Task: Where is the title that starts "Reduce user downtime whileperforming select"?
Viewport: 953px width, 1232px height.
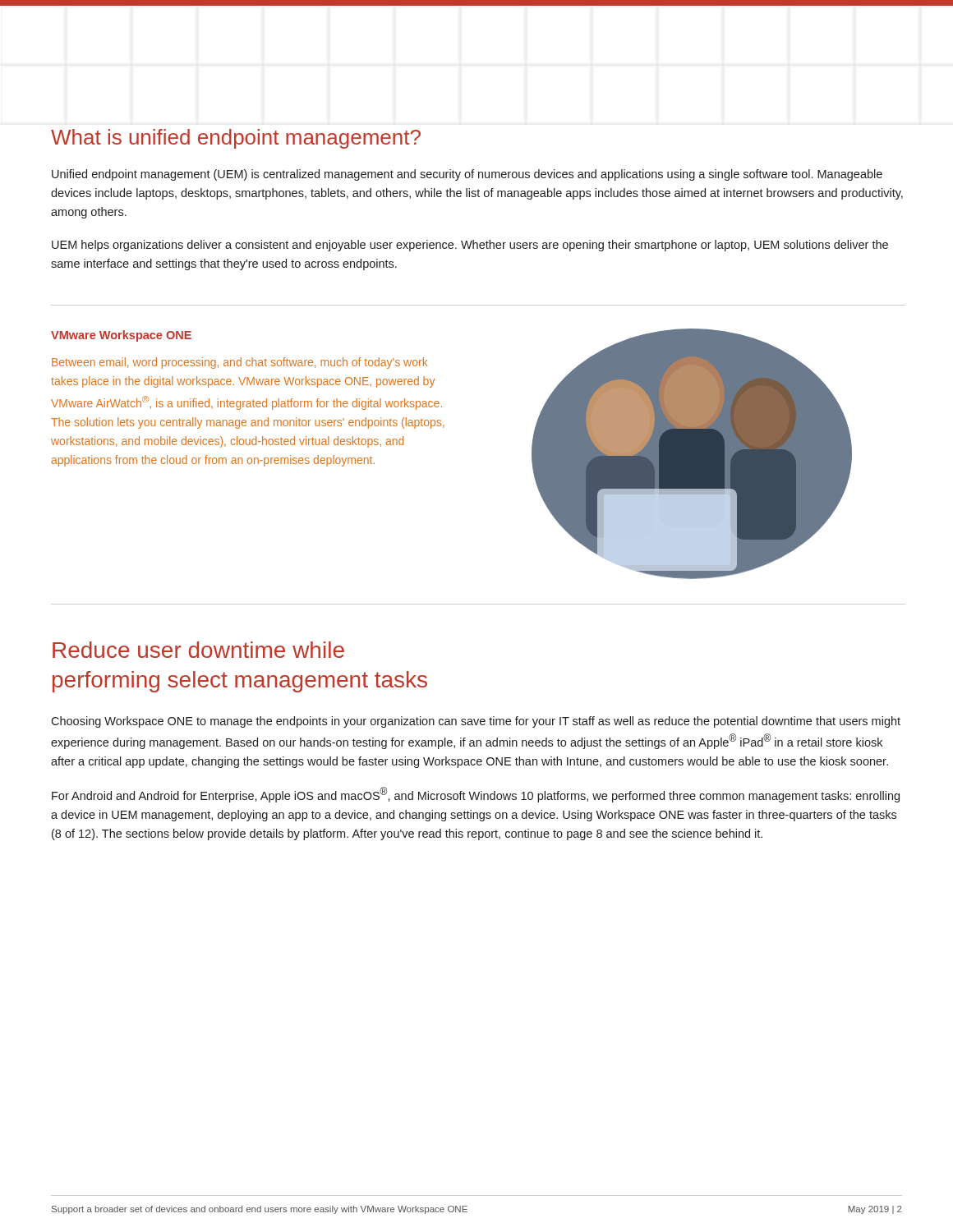Action: pyautogui.click(x=198, y=650)
